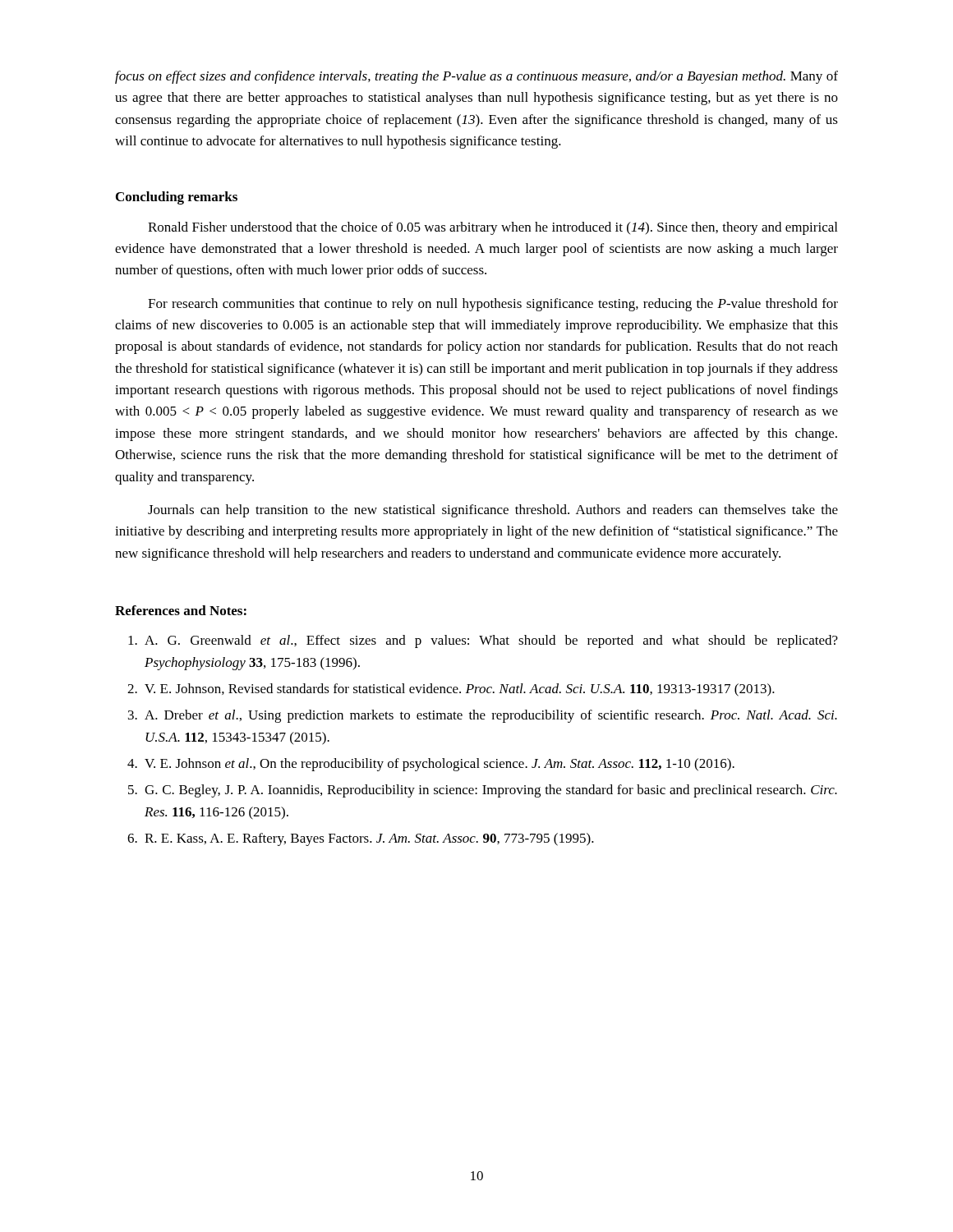Find the text starting "Concluding remarks"
Viewport: 953px width, 1232px height.
click(176, 197)
